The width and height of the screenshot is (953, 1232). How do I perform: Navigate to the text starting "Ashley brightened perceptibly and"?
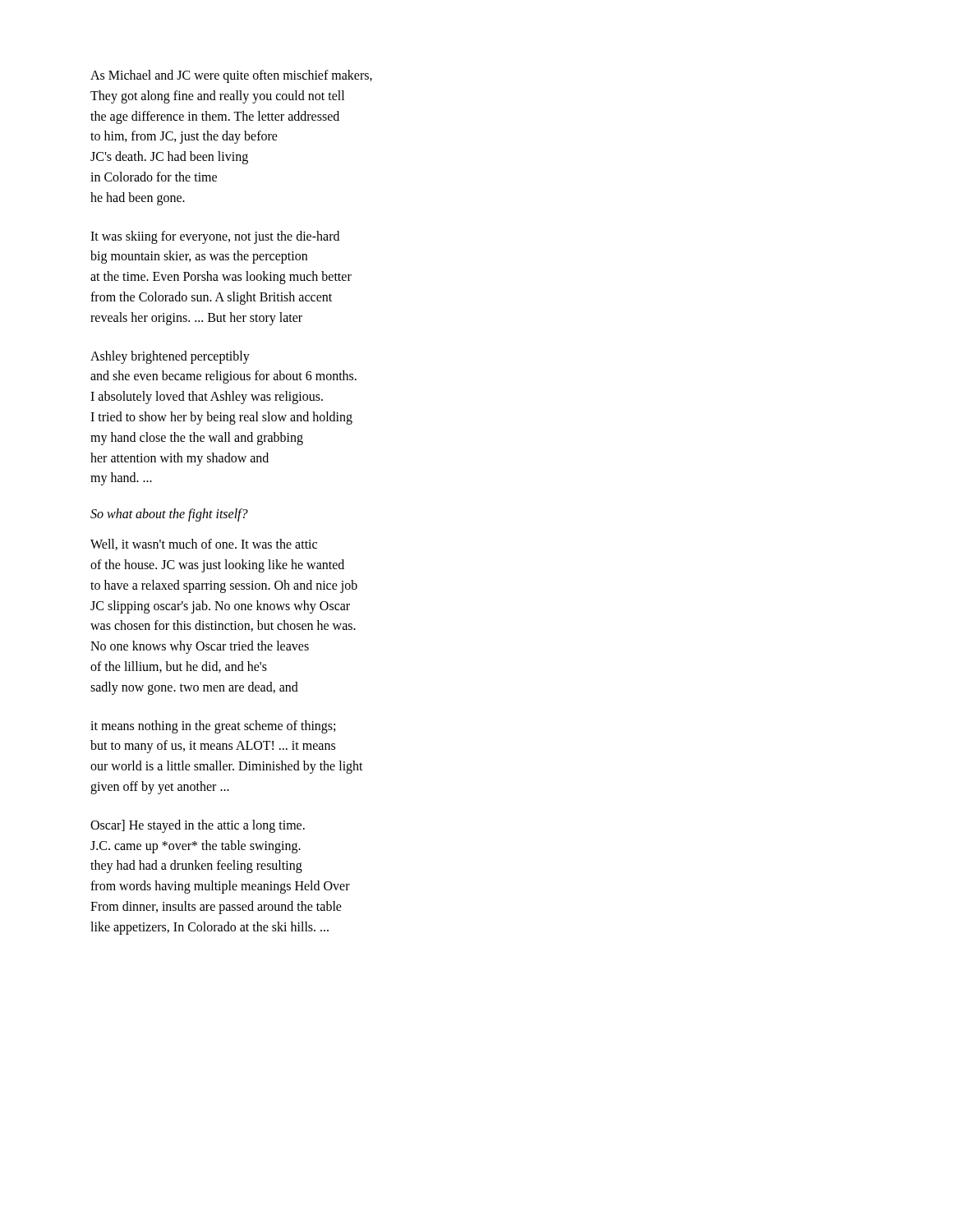(x=224, y=417)
